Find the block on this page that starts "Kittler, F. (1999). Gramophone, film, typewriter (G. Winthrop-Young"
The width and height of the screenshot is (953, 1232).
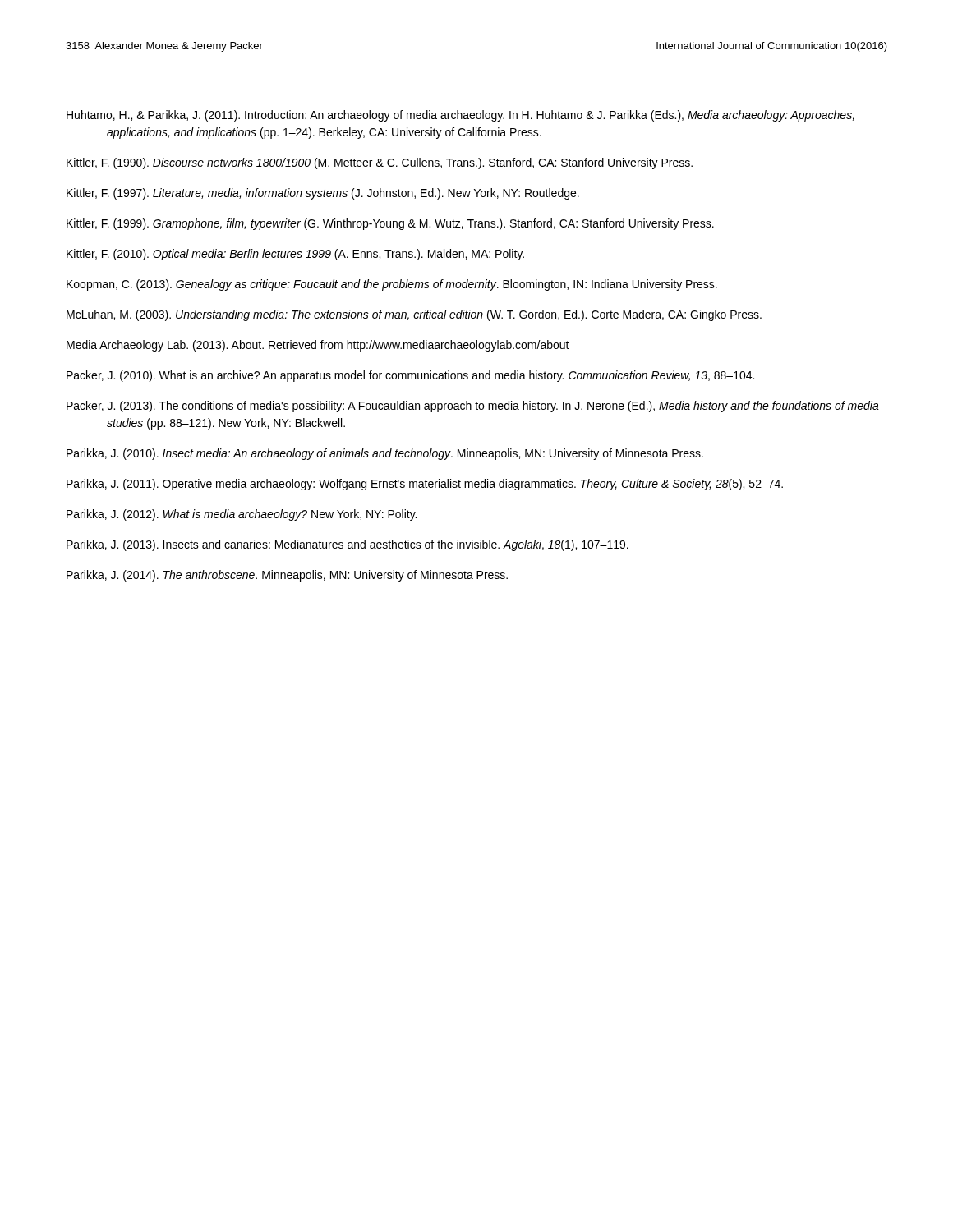pos(390,223)
